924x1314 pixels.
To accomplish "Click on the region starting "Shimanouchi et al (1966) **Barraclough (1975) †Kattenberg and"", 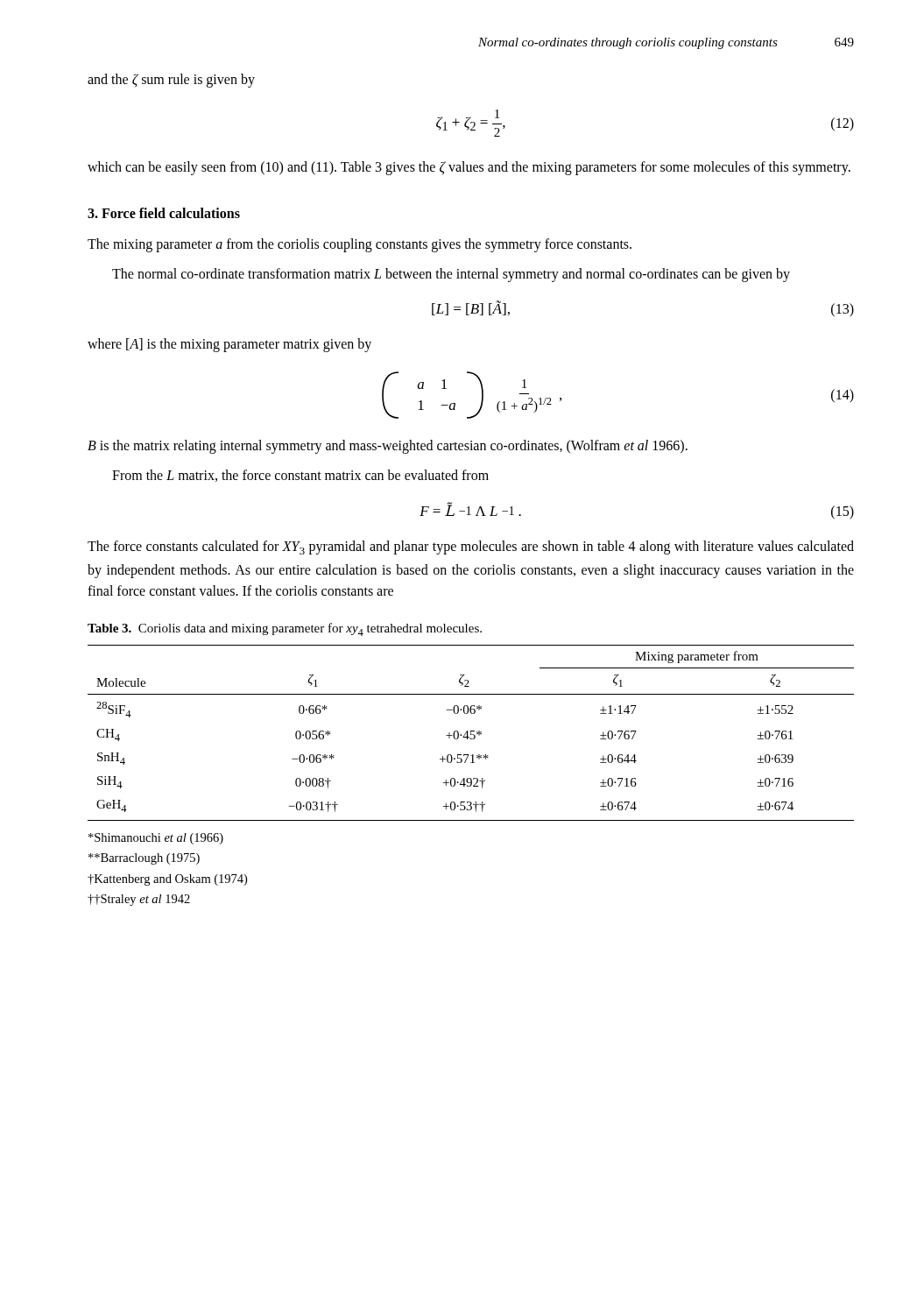I will [168, 868].
